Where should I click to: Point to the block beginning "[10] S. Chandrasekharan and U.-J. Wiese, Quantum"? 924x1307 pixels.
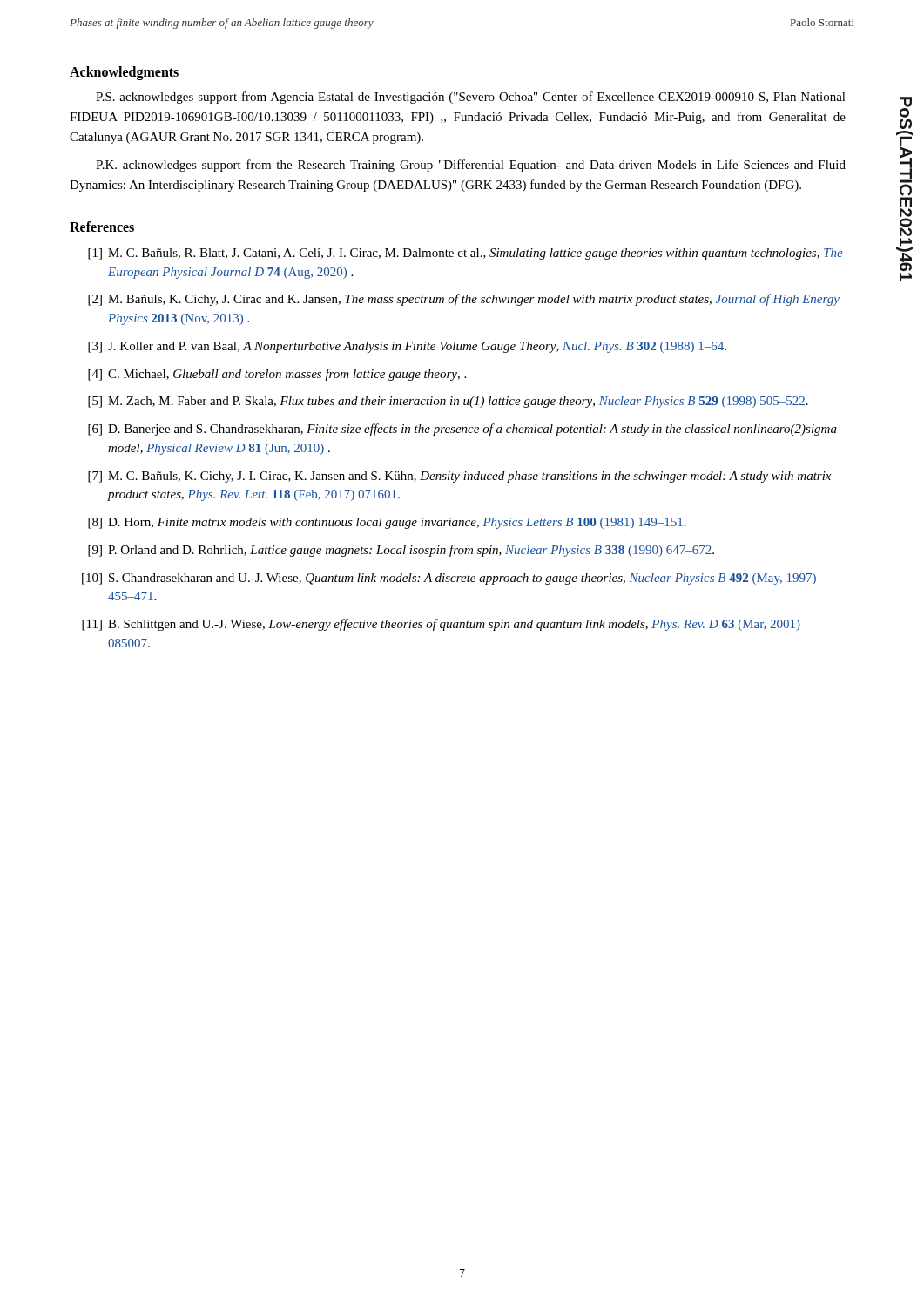(458, 588)
